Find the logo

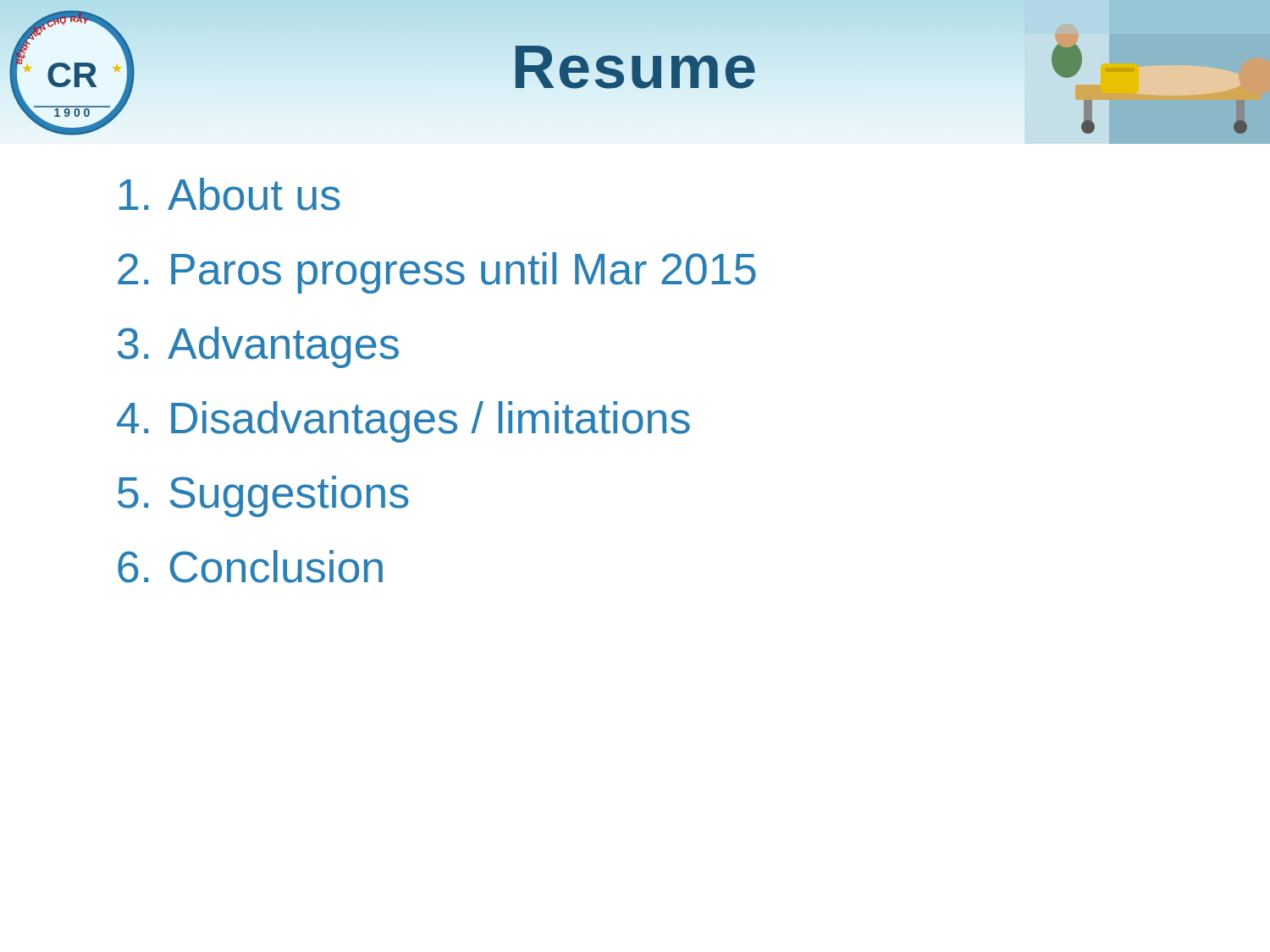(x=72, y=72)
